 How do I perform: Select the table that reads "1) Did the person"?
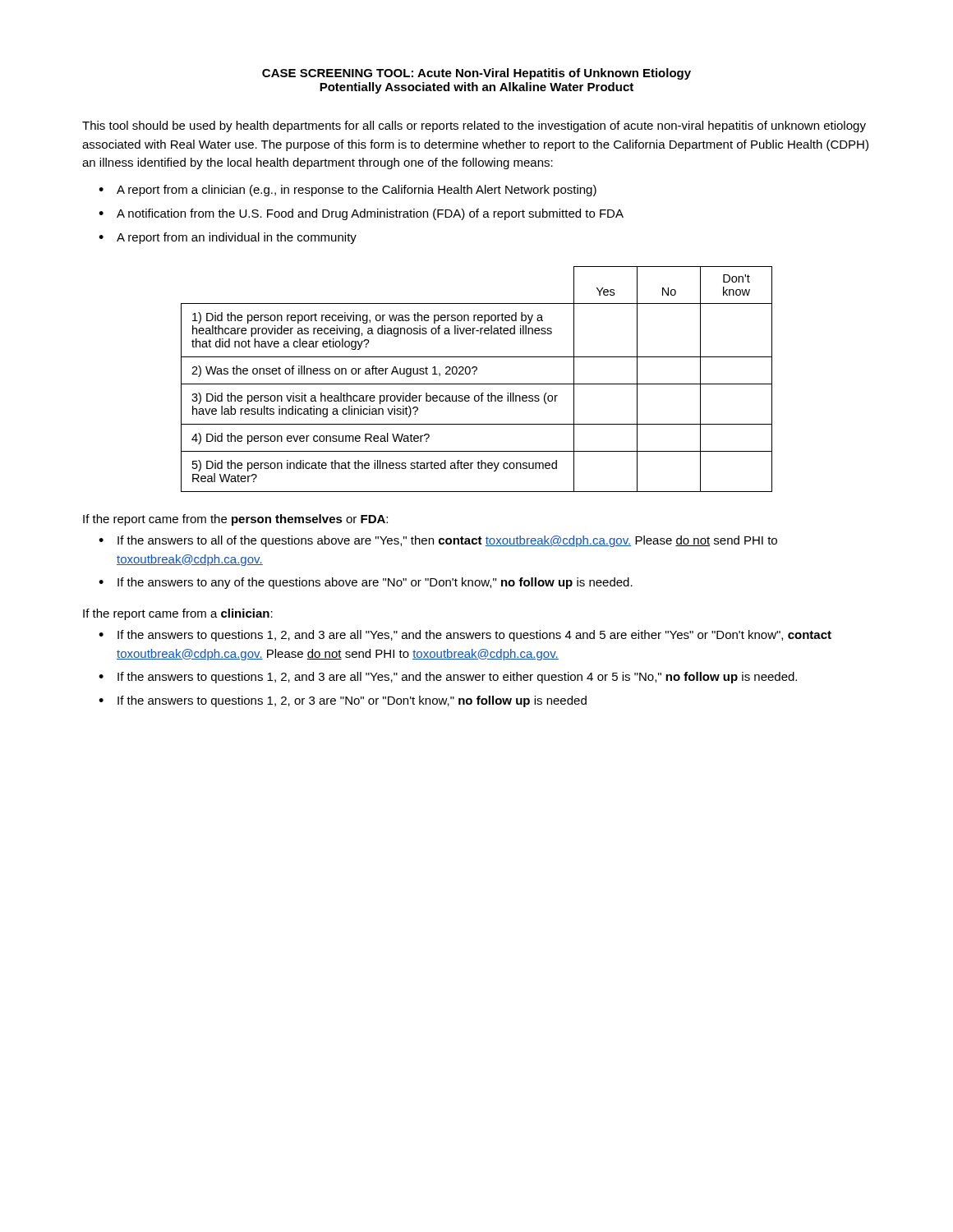point(476,379)
